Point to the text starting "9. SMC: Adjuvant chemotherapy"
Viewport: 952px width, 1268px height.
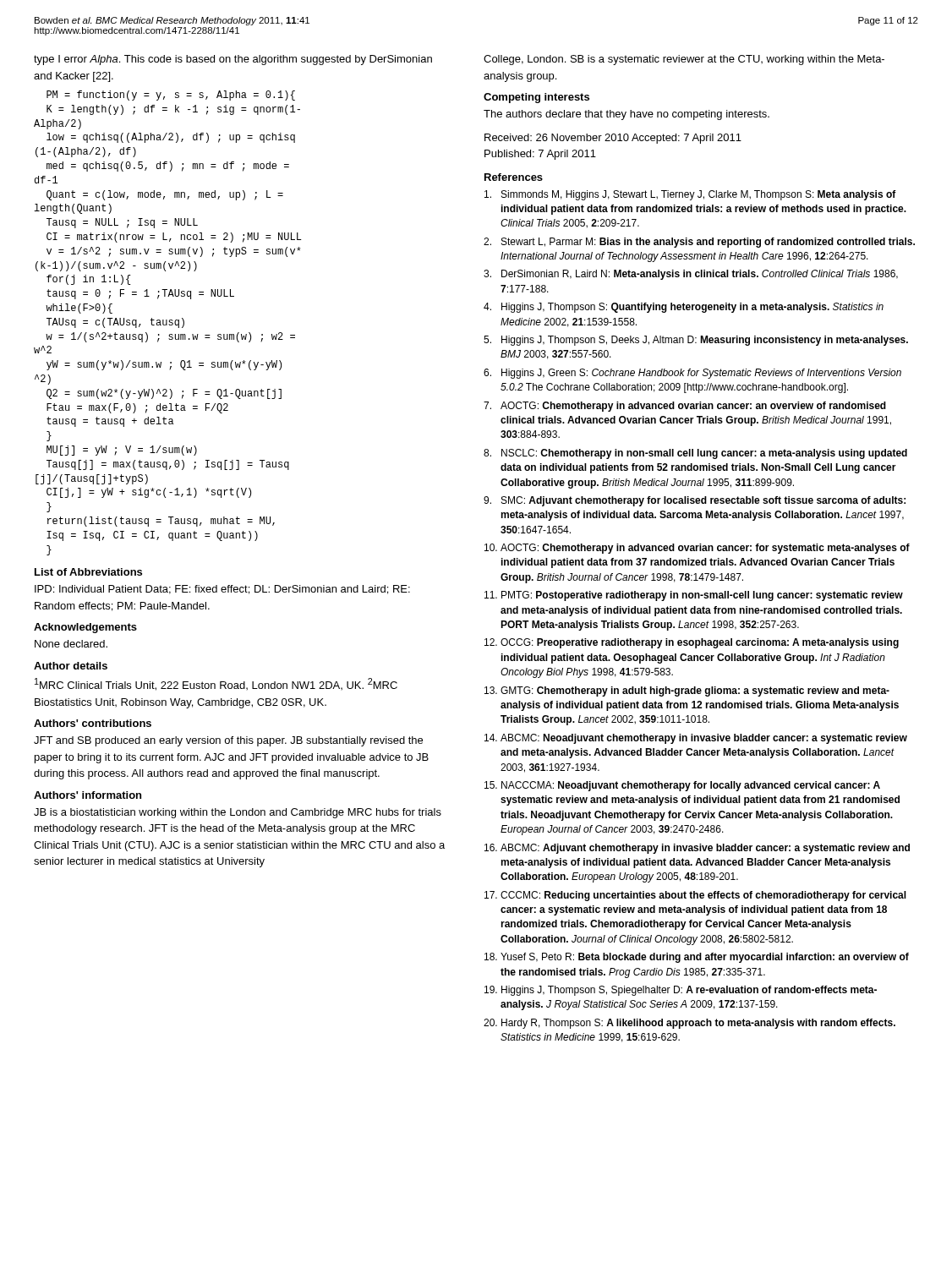[x=701, y=516]
